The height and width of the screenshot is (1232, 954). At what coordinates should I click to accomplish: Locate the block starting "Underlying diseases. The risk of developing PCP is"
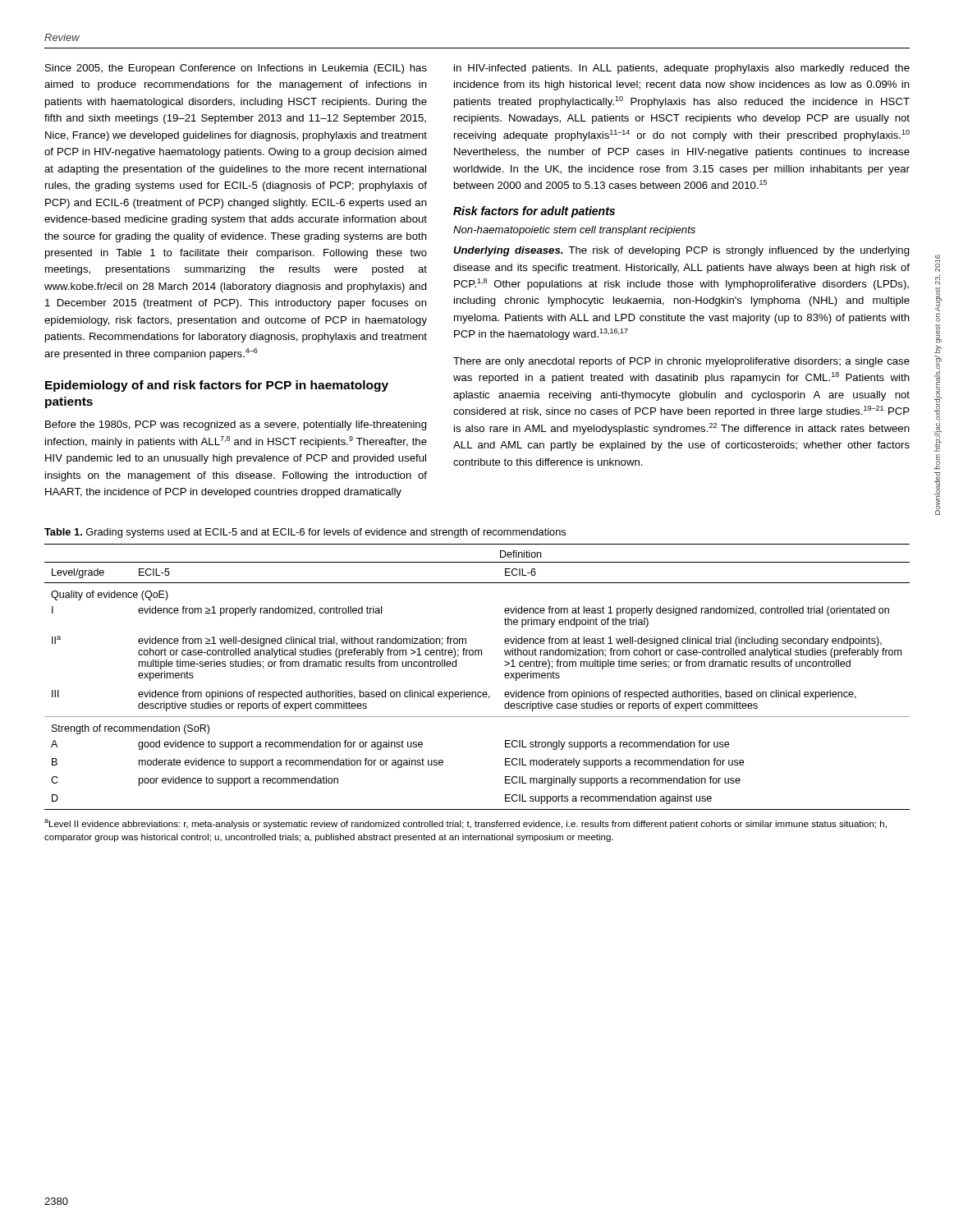[681, 292]
